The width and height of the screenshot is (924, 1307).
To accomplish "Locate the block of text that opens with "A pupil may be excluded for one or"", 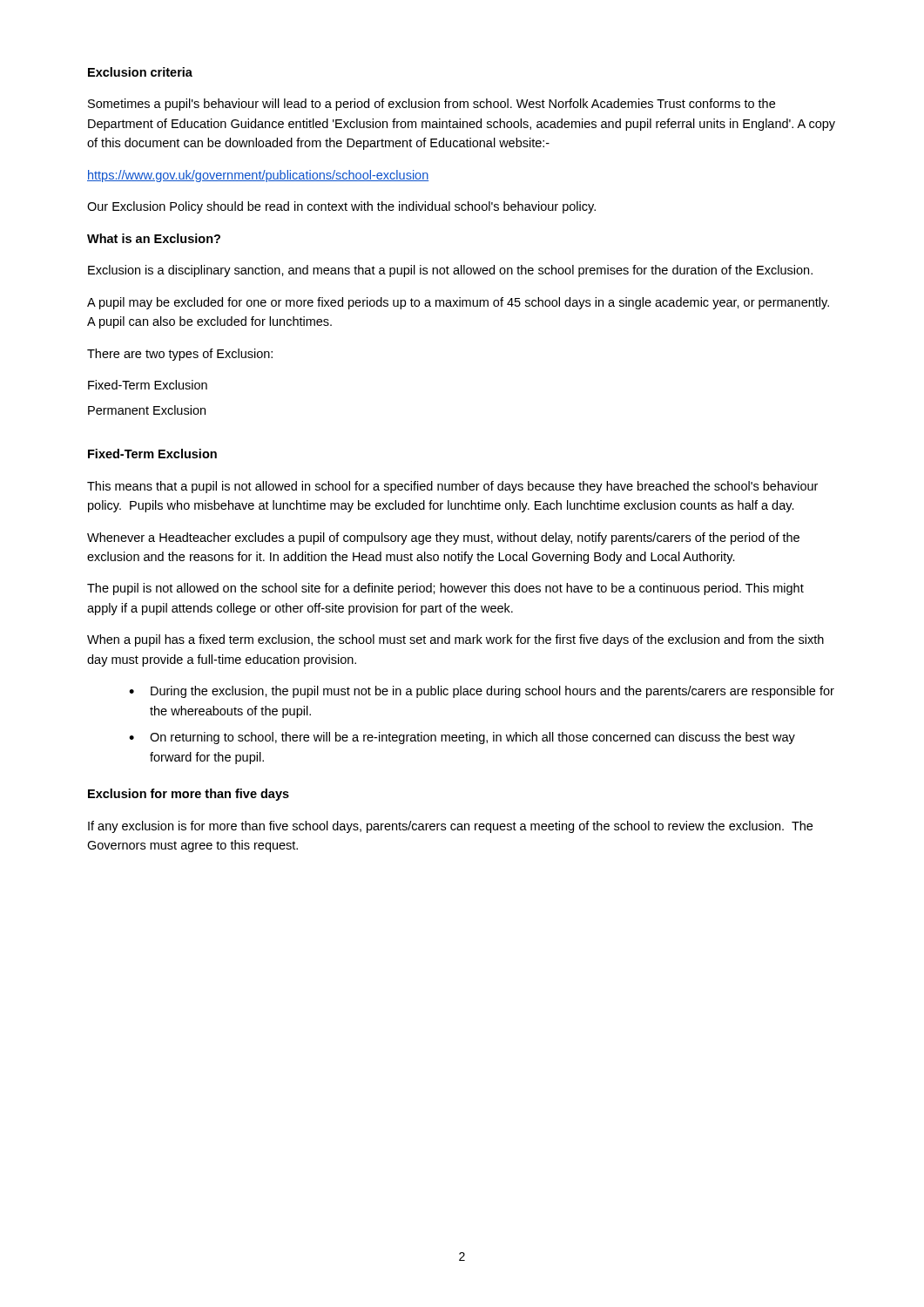I will click(459, 312).
